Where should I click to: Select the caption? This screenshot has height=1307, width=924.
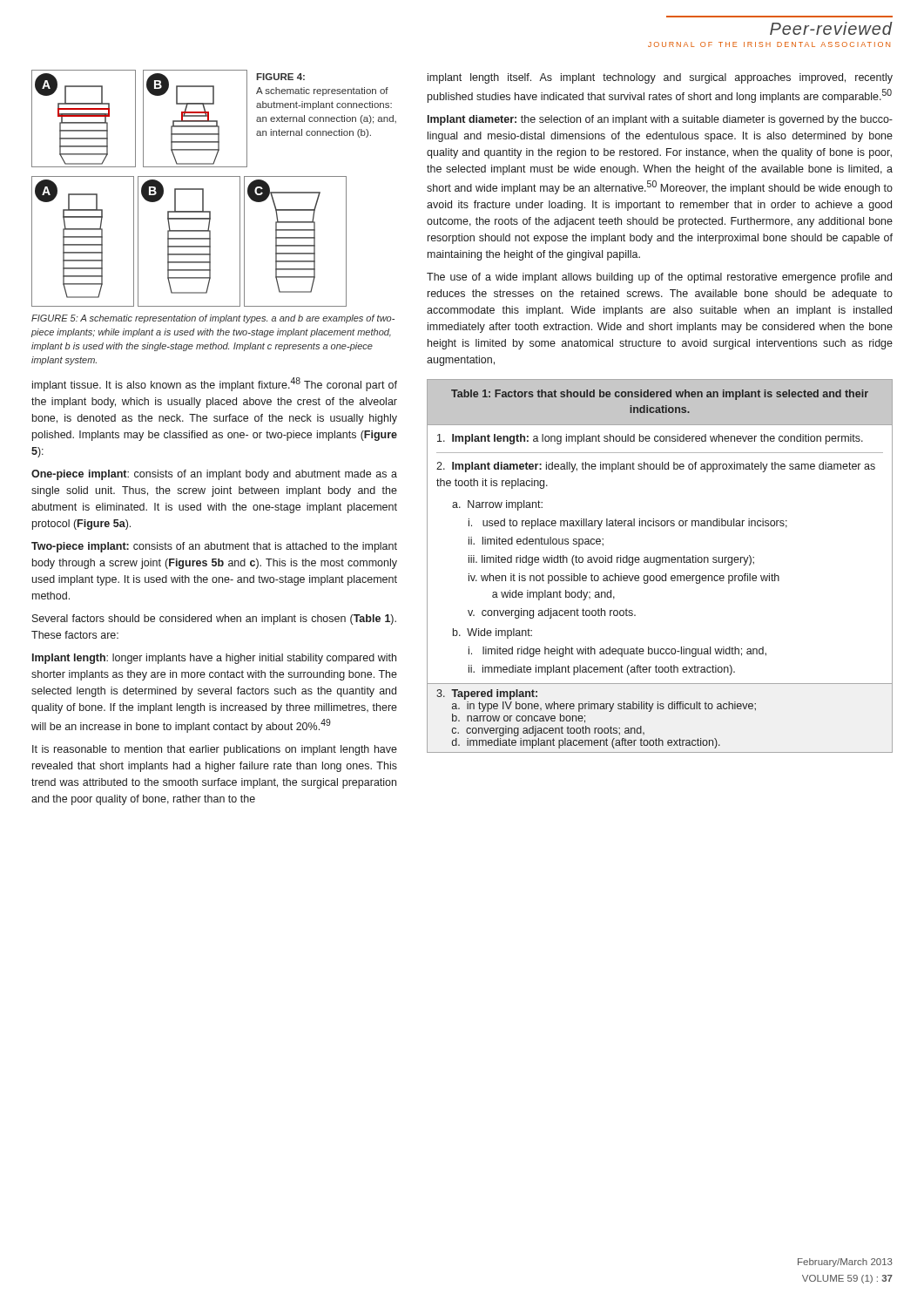tap(213, 339)
